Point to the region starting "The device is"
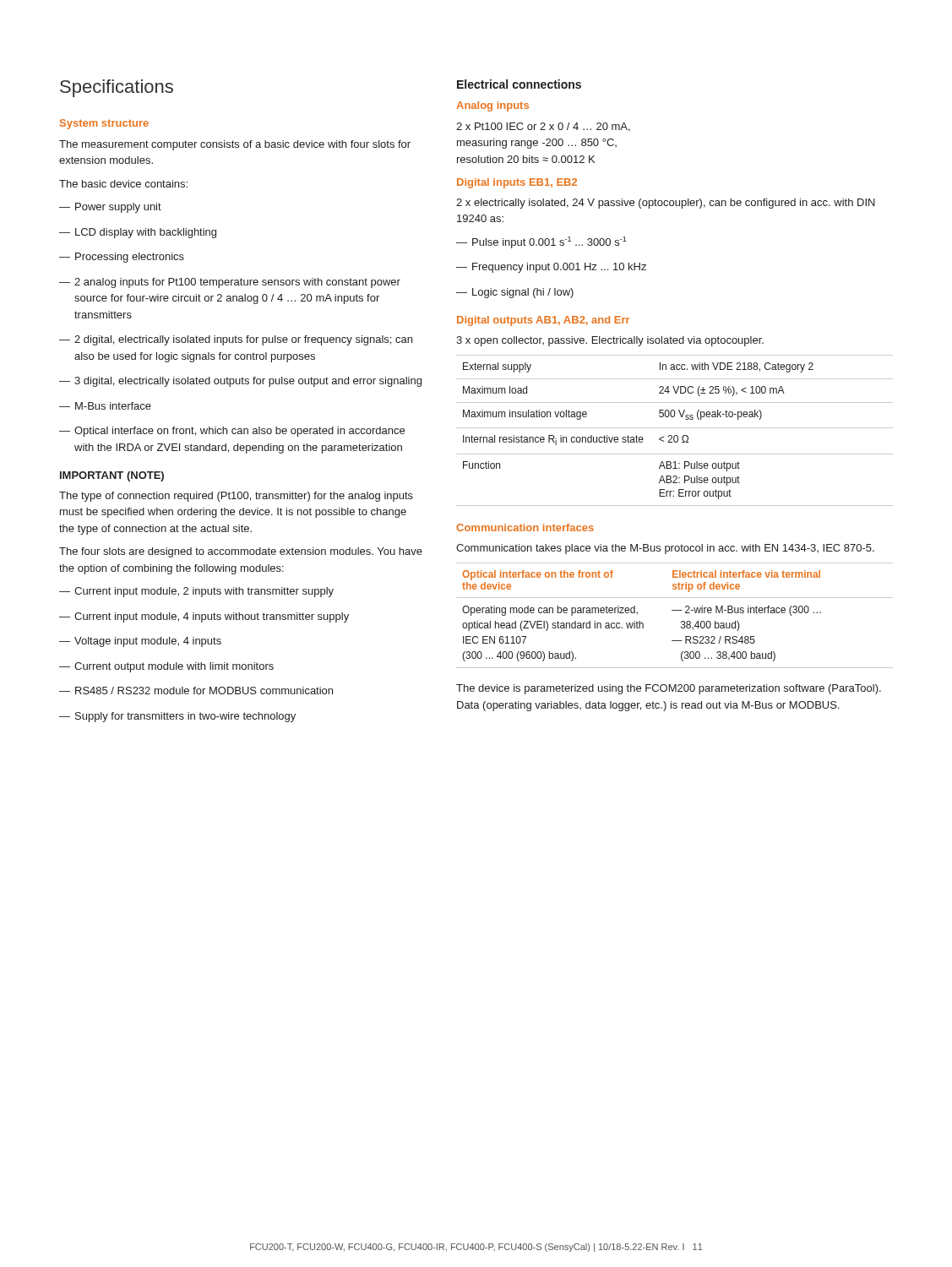 coord(674,696)
